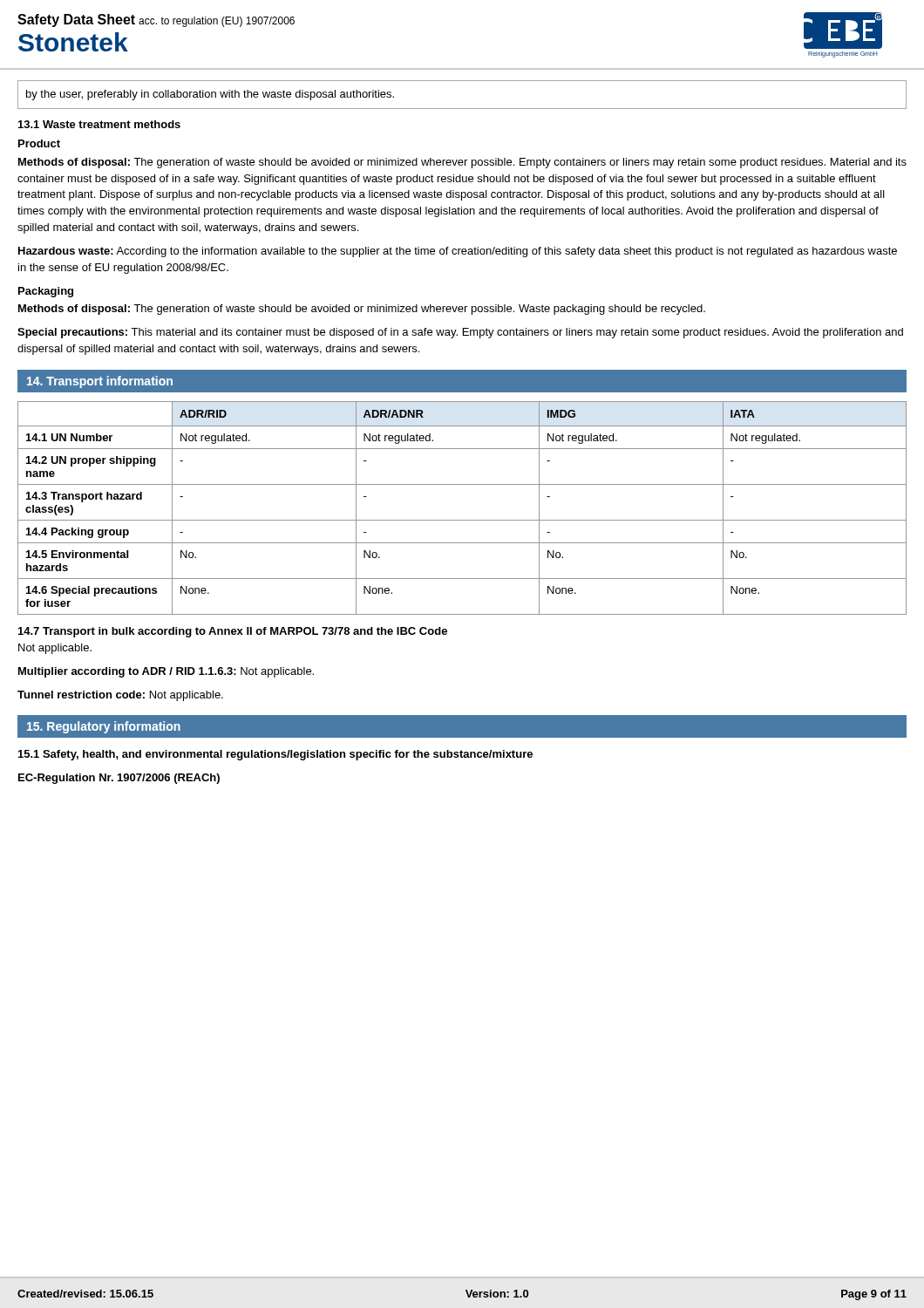Locate the text block that reads "Multiplier according to ADR / RID"
This screenshot has height=1308, width=924.
166,671
